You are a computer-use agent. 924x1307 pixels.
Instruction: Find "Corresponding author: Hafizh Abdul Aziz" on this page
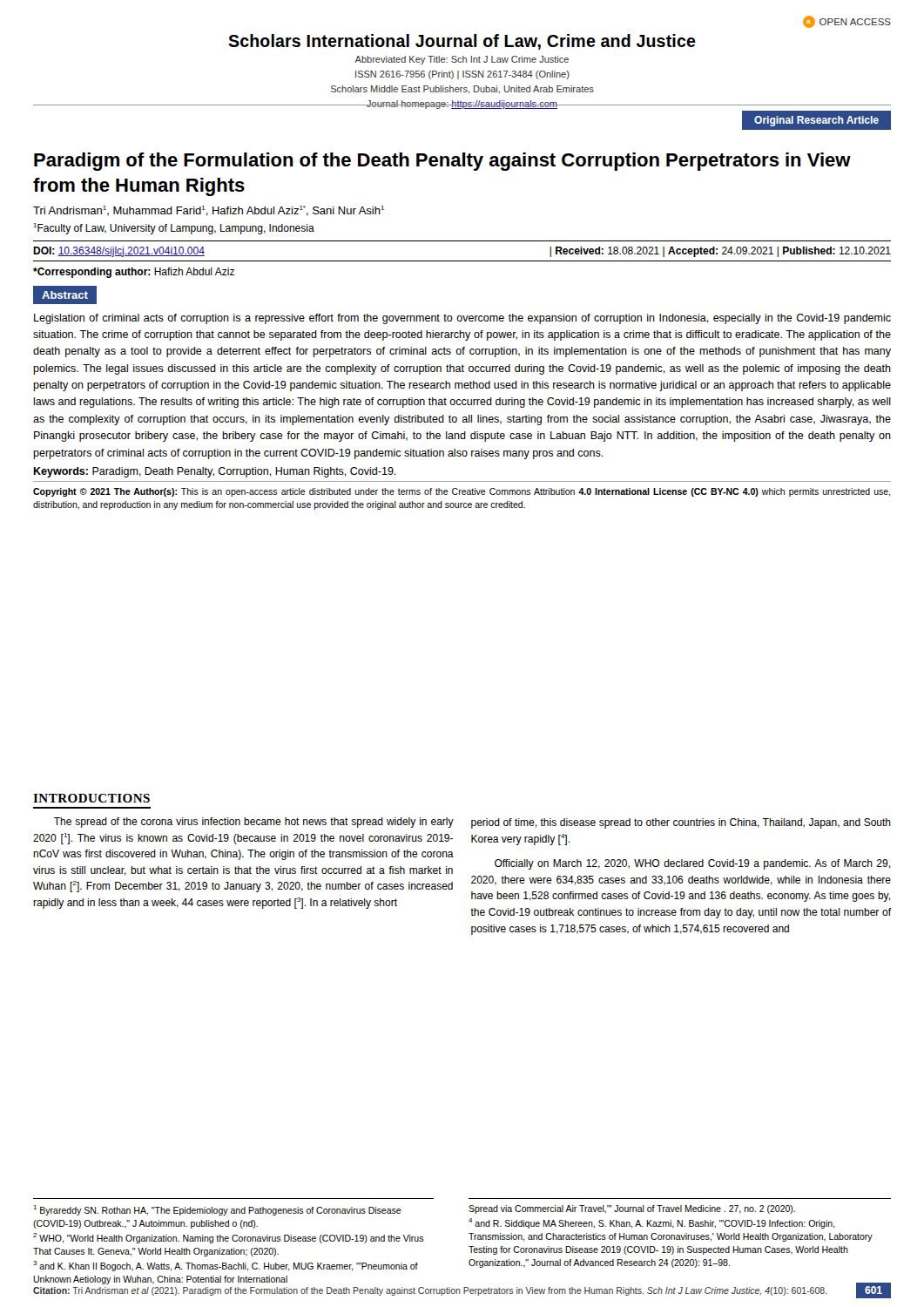click(x=134, y=271)
